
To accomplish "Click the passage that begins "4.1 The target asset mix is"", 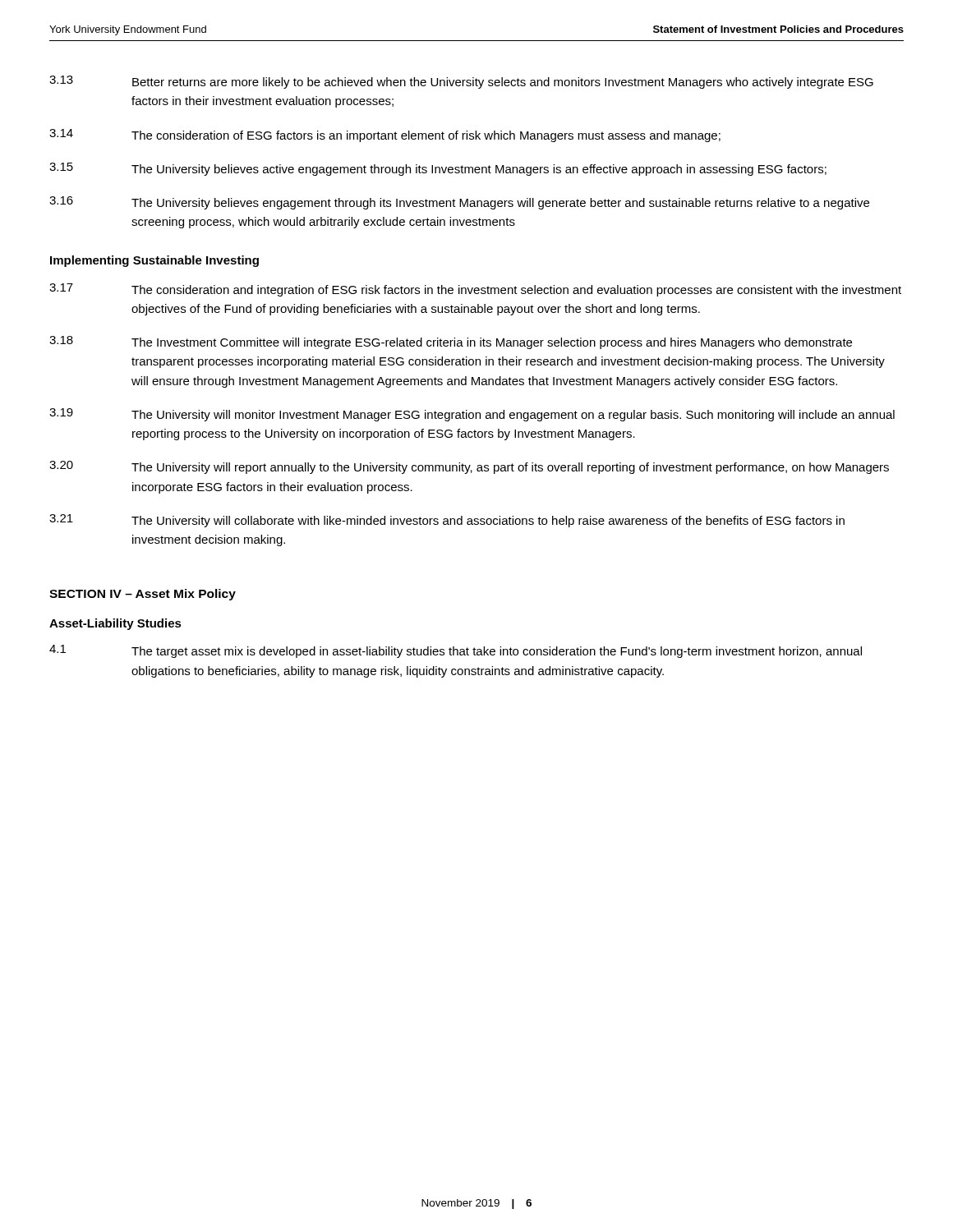I will (476, 661).
